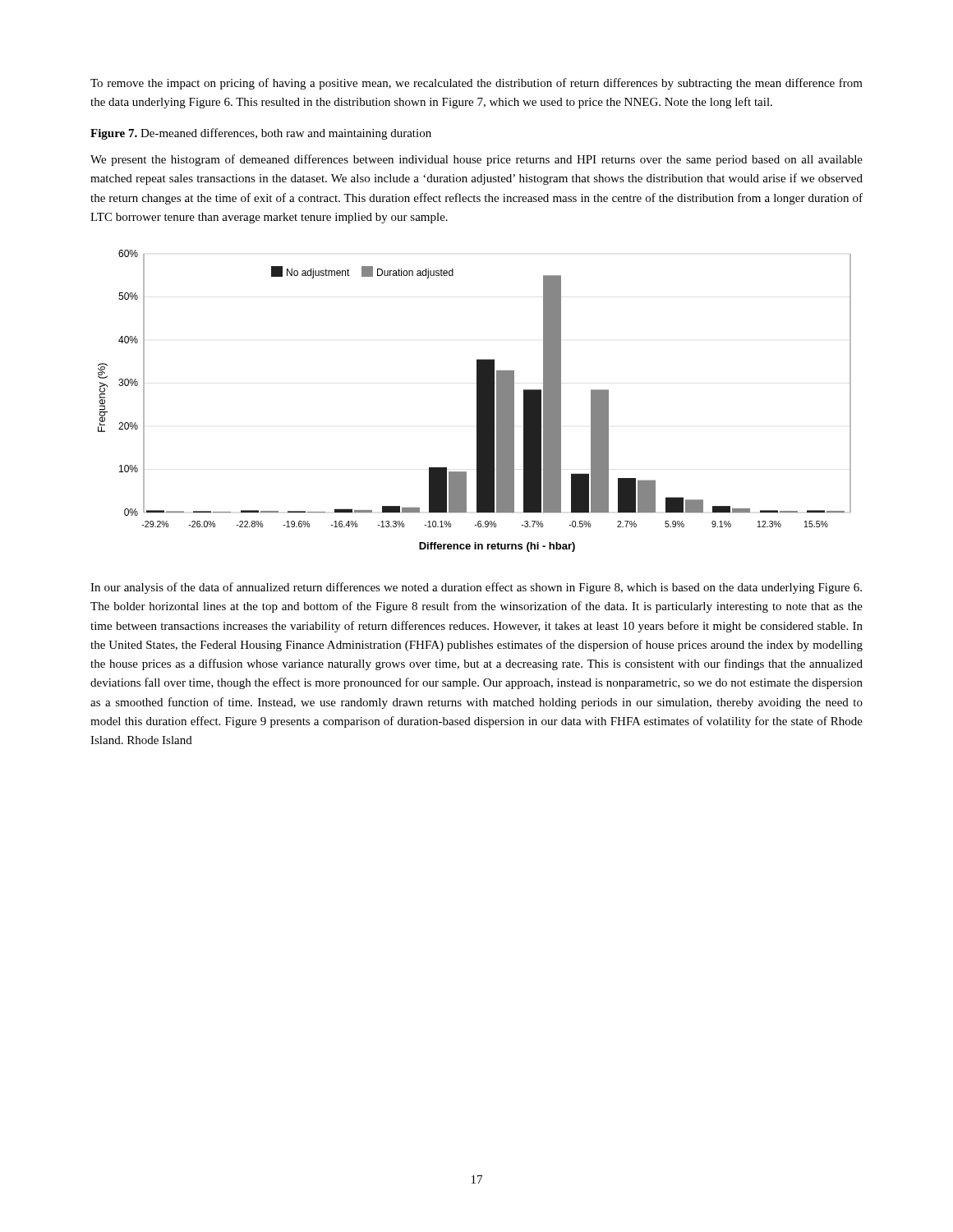Viewport: 953px width, 1232px height.
Task: Click the histogram
Action: pos(476,402)
